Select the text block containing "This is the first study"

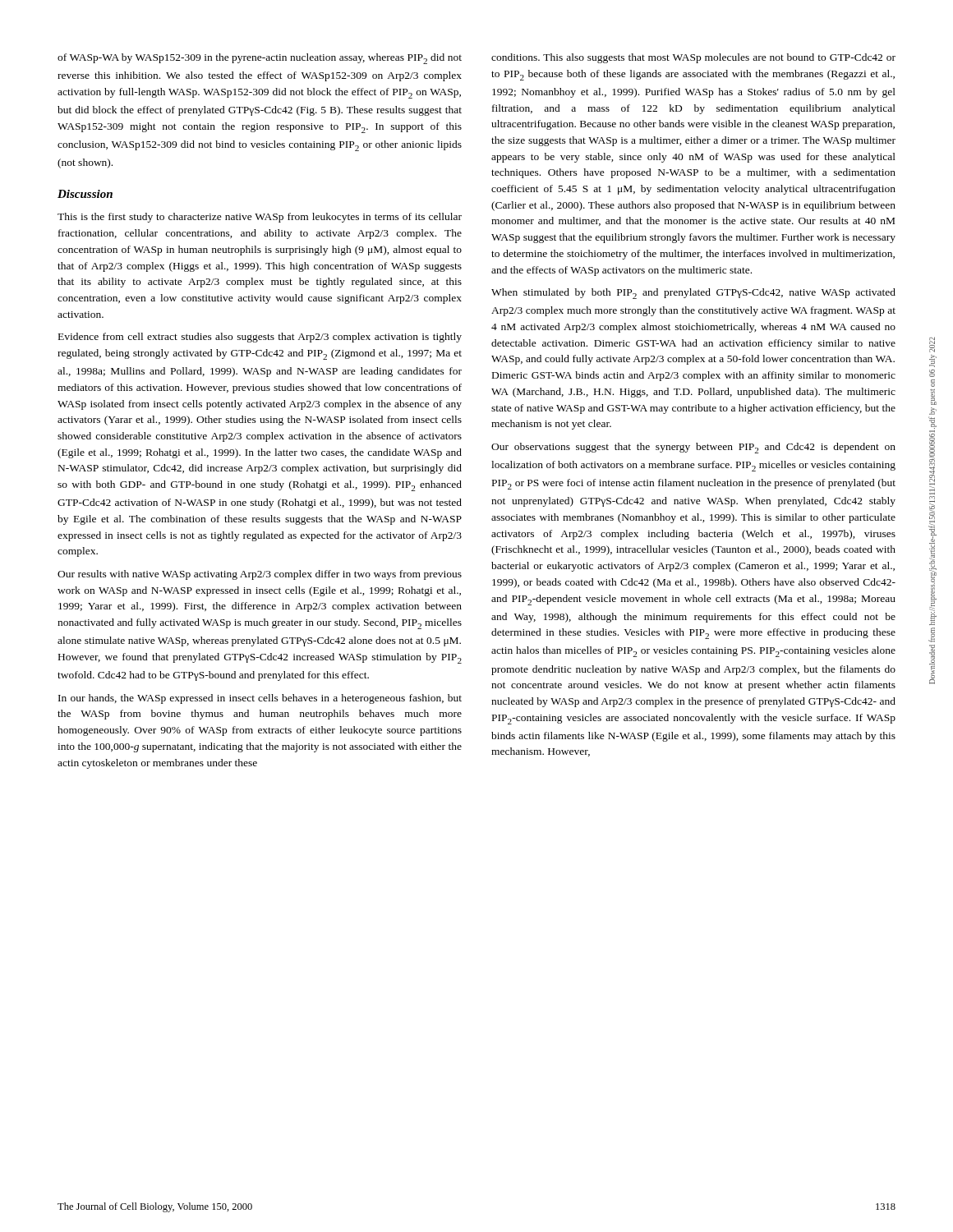(260, 266)
